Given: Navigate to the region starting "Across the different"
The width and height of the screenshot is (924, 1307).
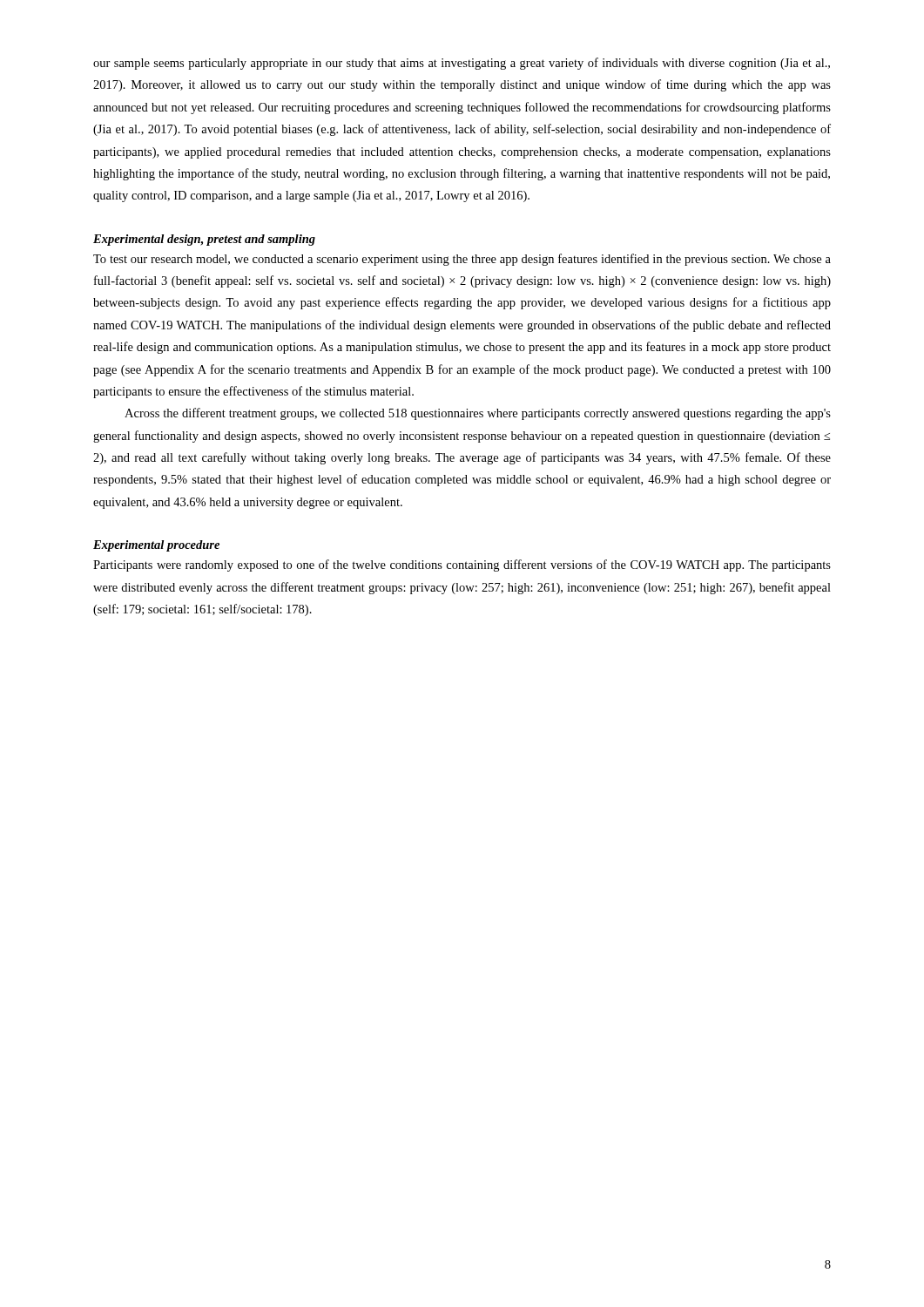Looking at the screenshot, I should tap(462, 458).
